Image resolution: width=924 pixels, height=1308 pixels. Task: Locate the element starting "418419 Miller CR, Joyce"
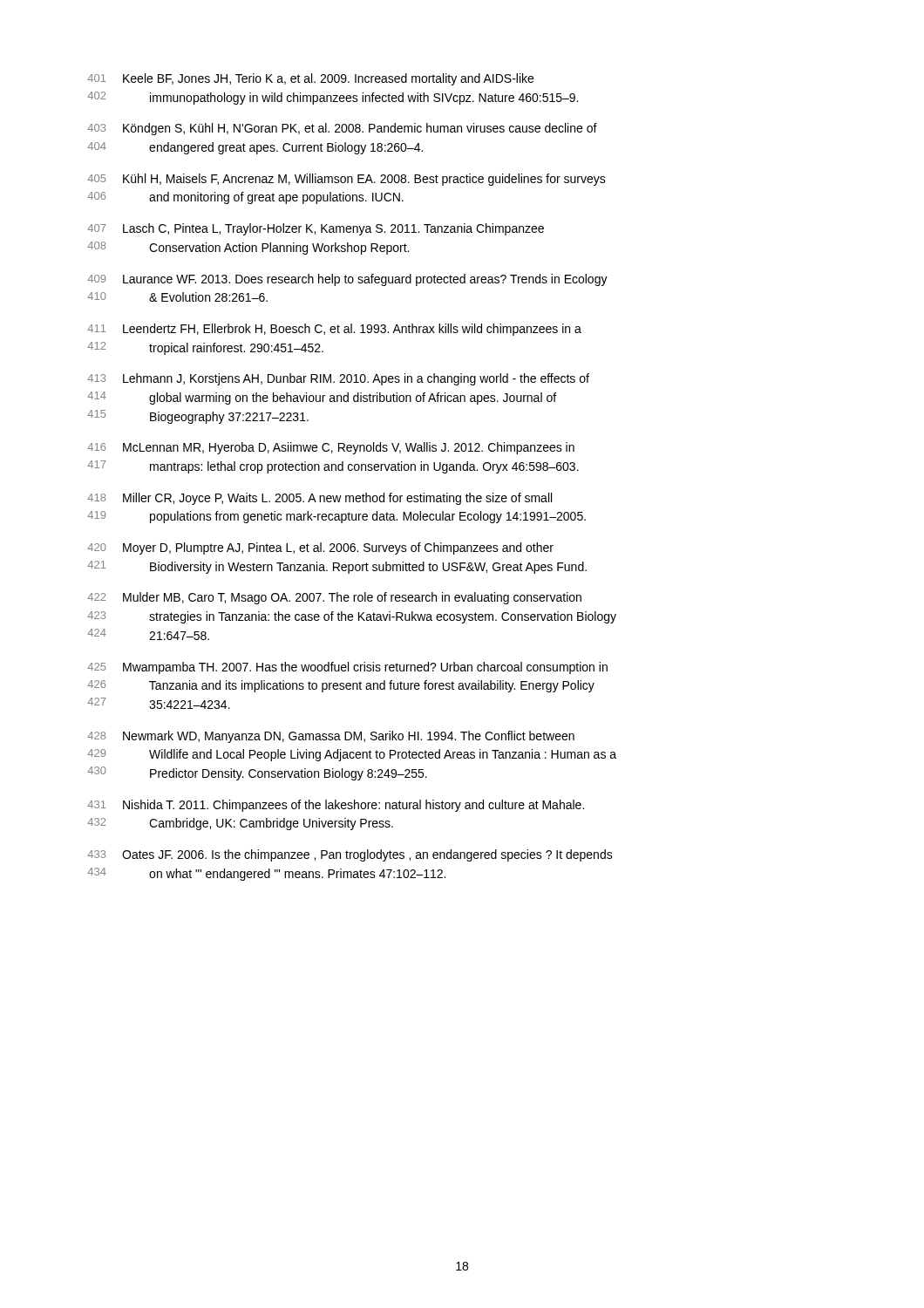[453, 508]
